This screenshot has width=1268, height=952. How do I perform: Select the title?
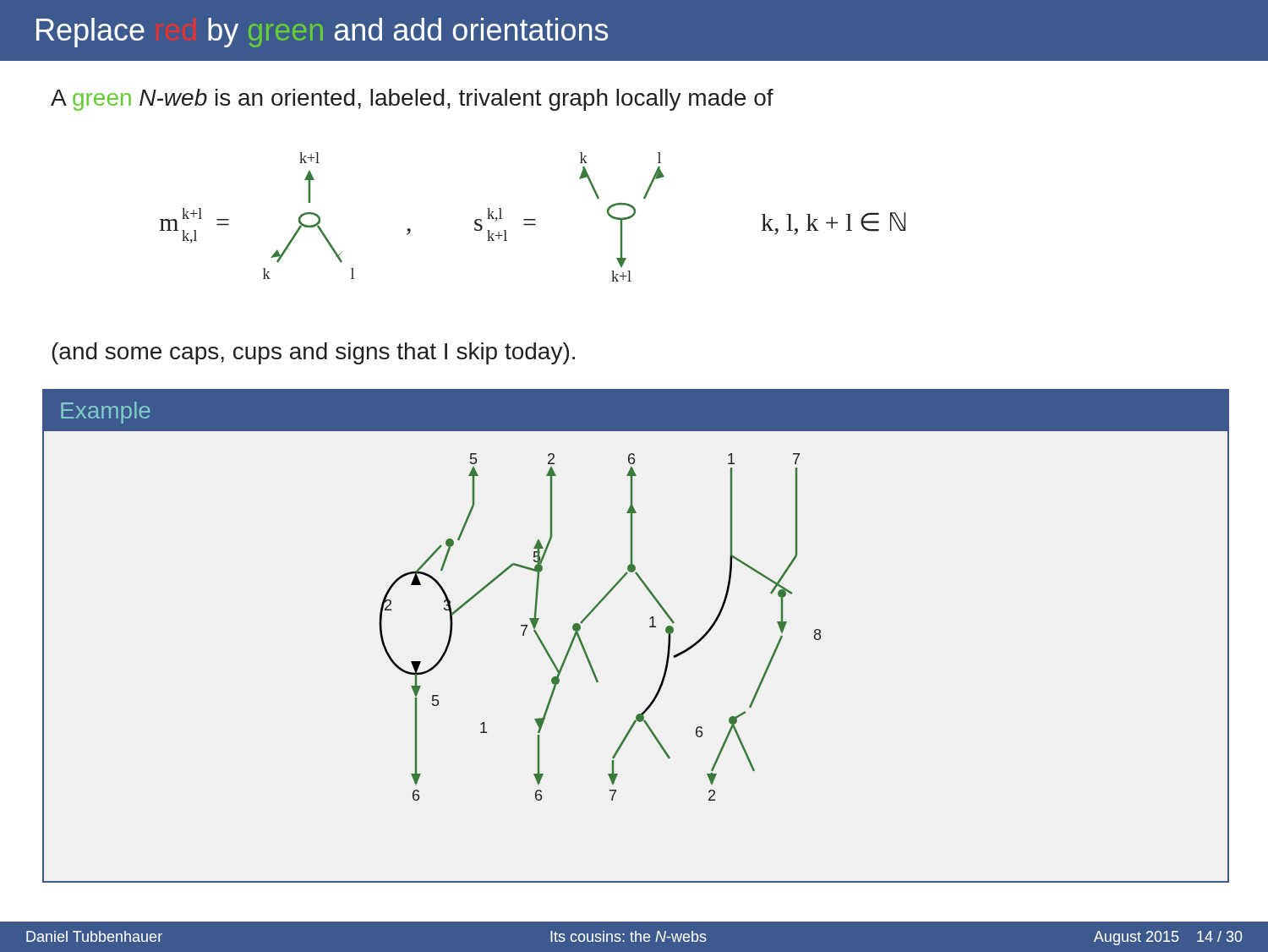[321, 30]
